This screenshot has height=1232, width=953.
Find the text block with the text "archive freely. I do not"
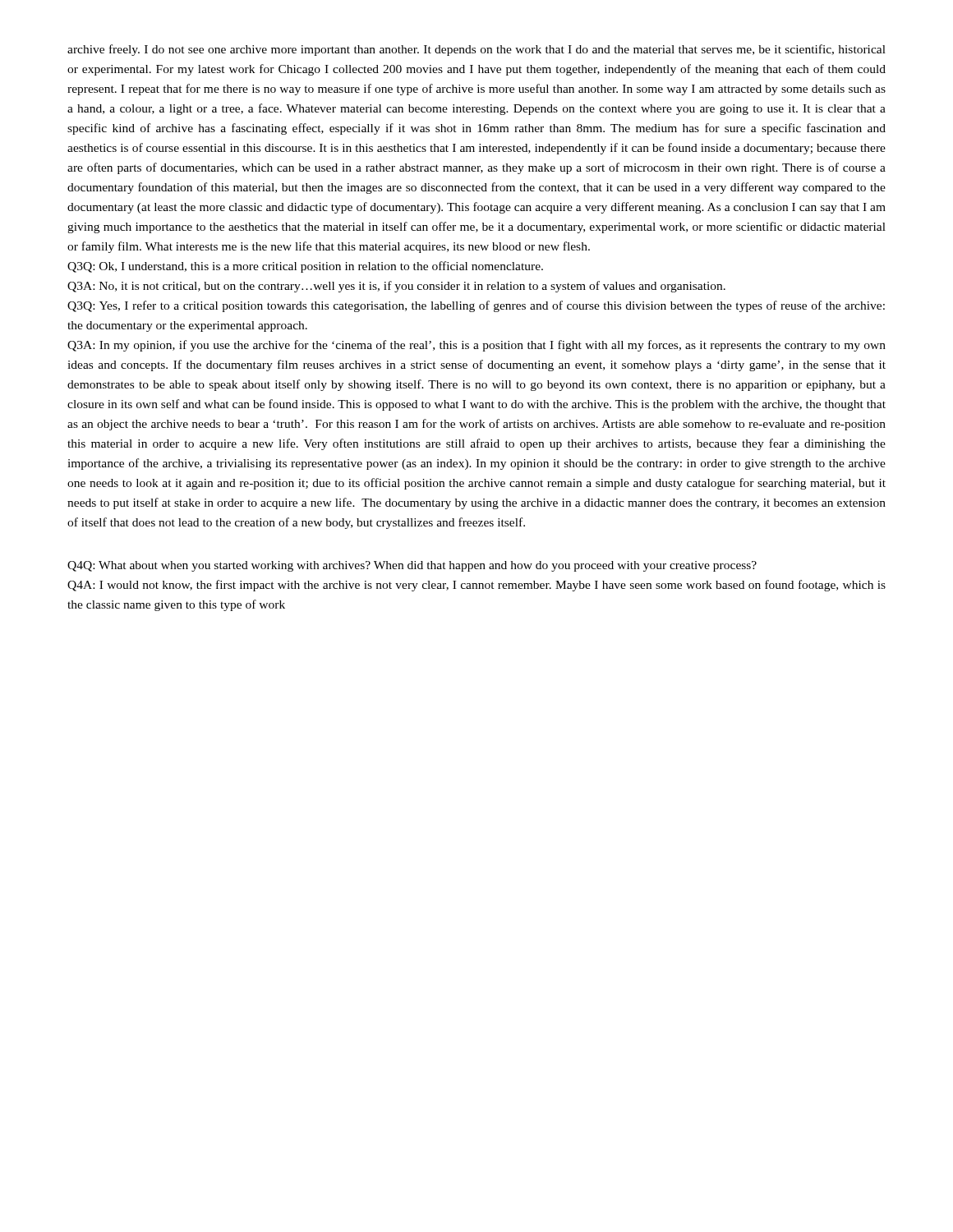[x=476, y=286]
